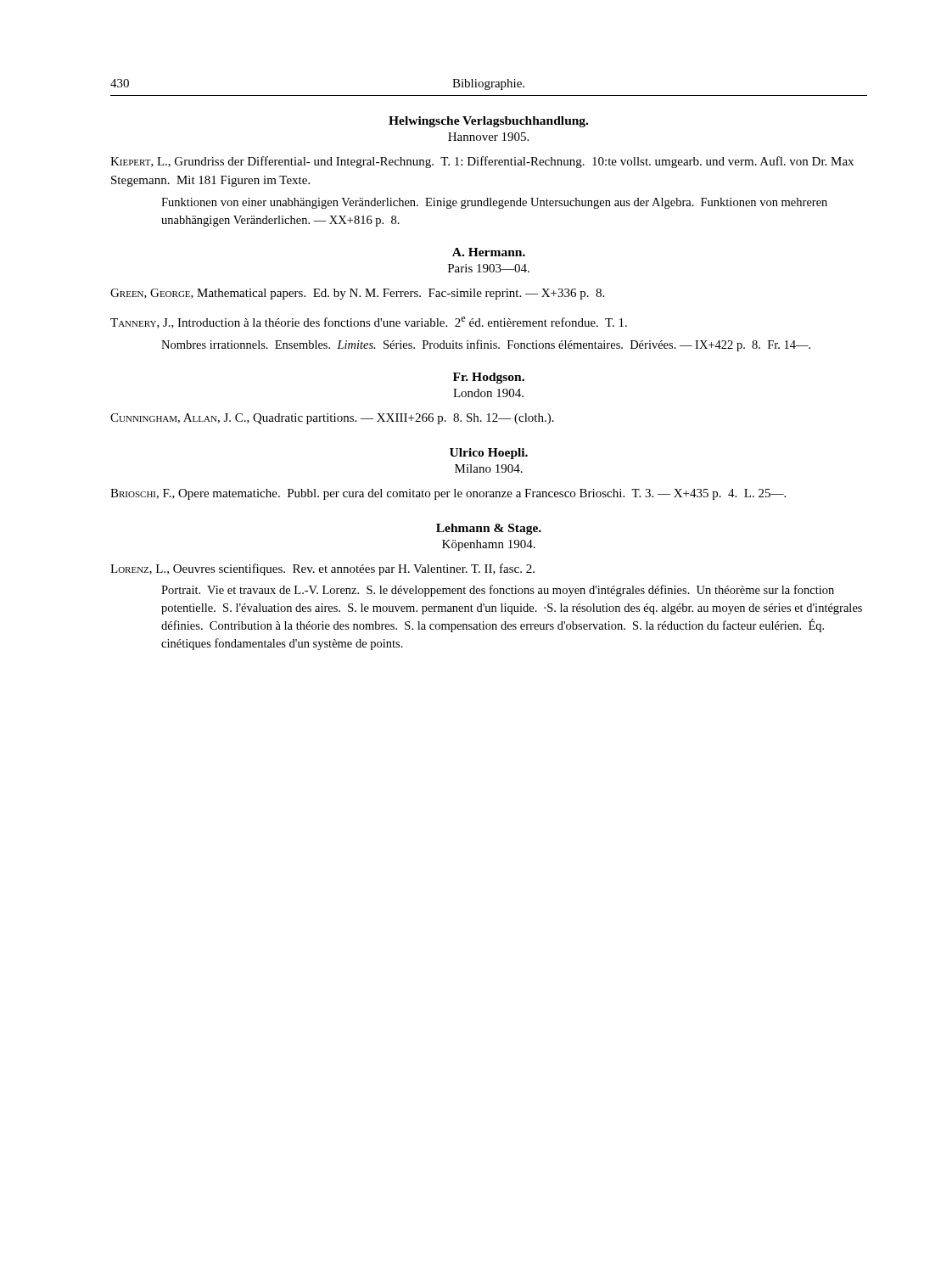Point to the text block starting "Funktionen von einer unabhängigen Veränderlichen. Einige"
Screen dimensions: 1273x952
click(x=494, y=210)
